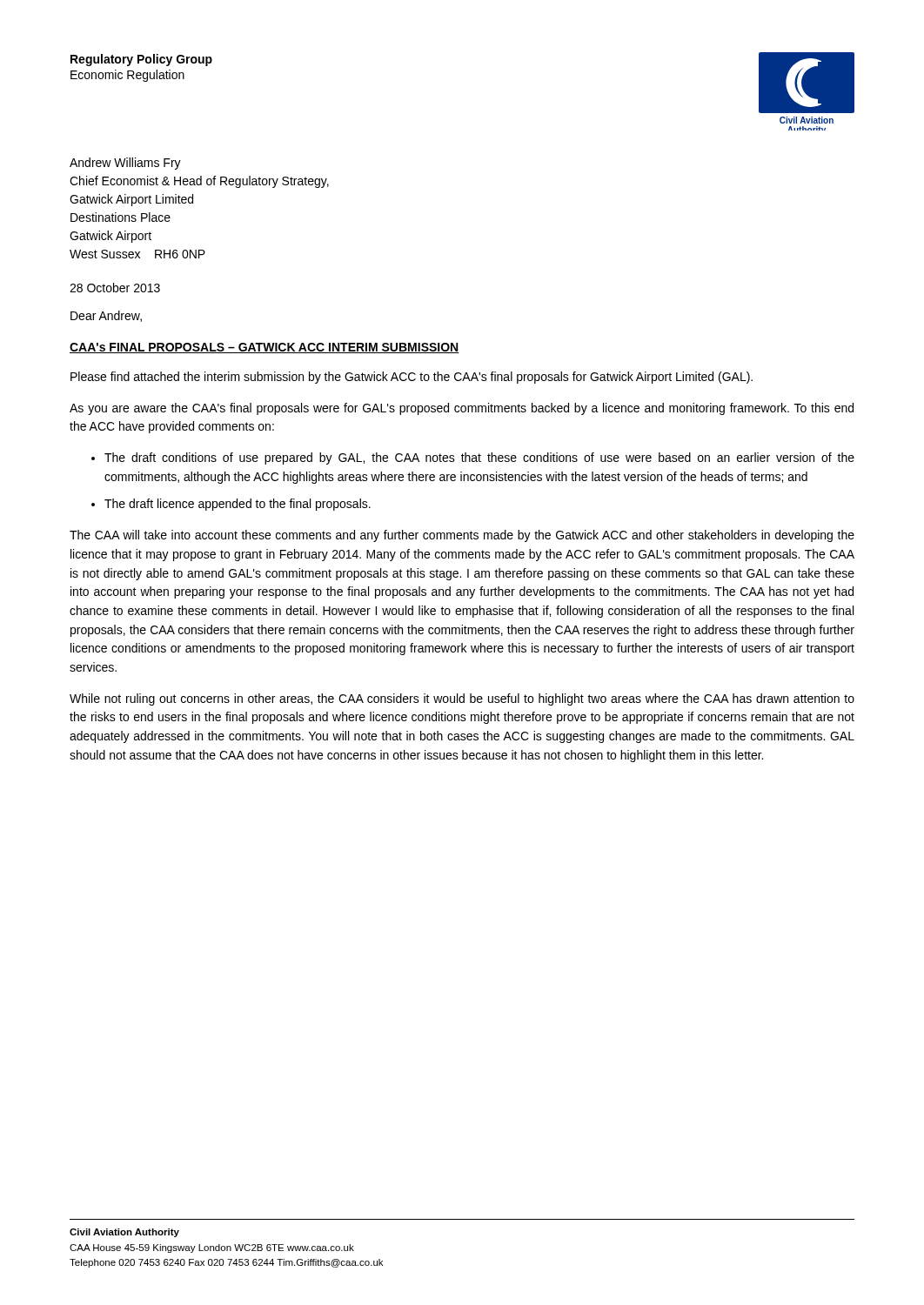Navigate to the block starting "The draft licence appended to the final"
924x1305 pixels.
238,504
